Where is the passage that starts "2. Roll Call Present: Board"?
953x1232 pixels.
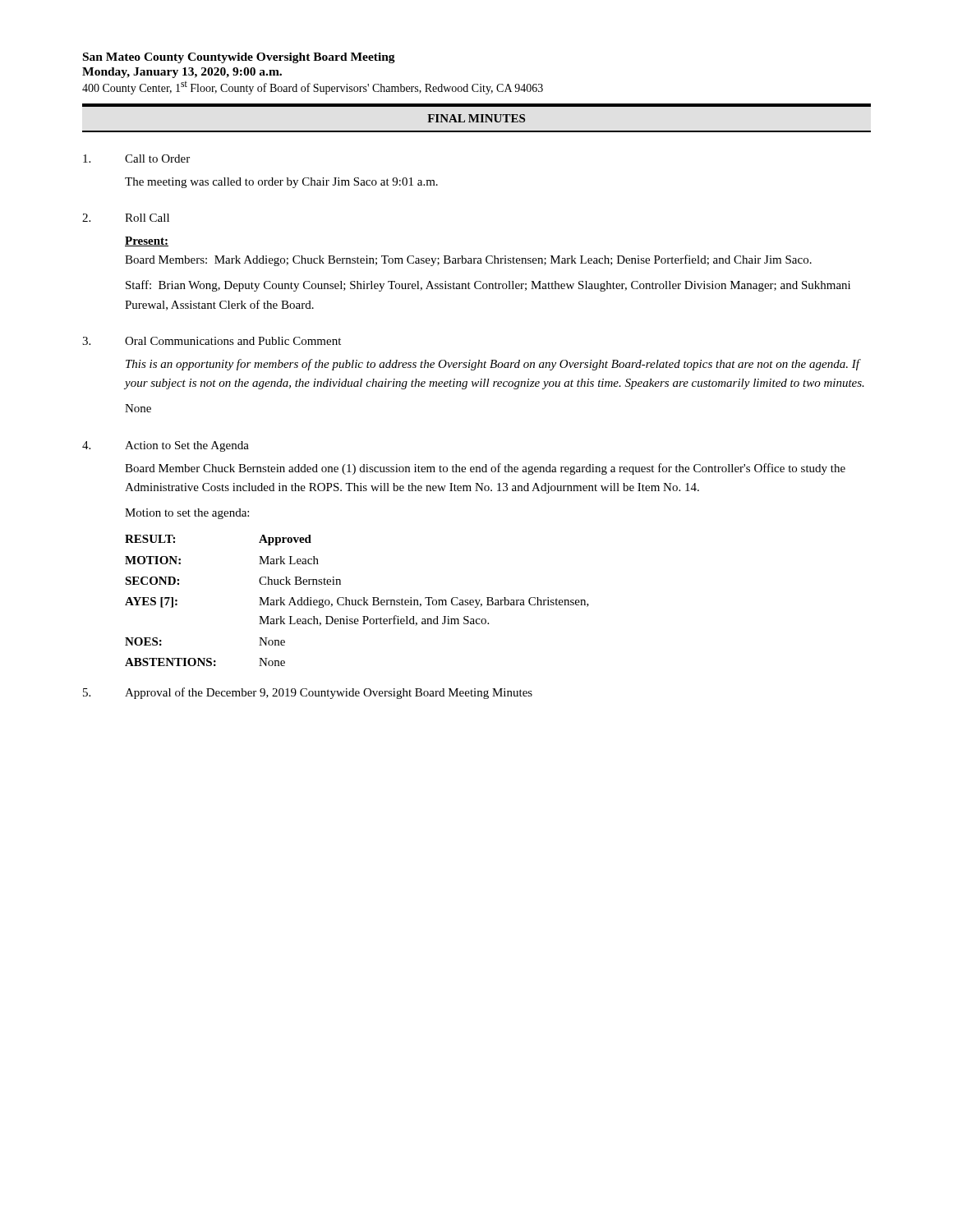476,266
